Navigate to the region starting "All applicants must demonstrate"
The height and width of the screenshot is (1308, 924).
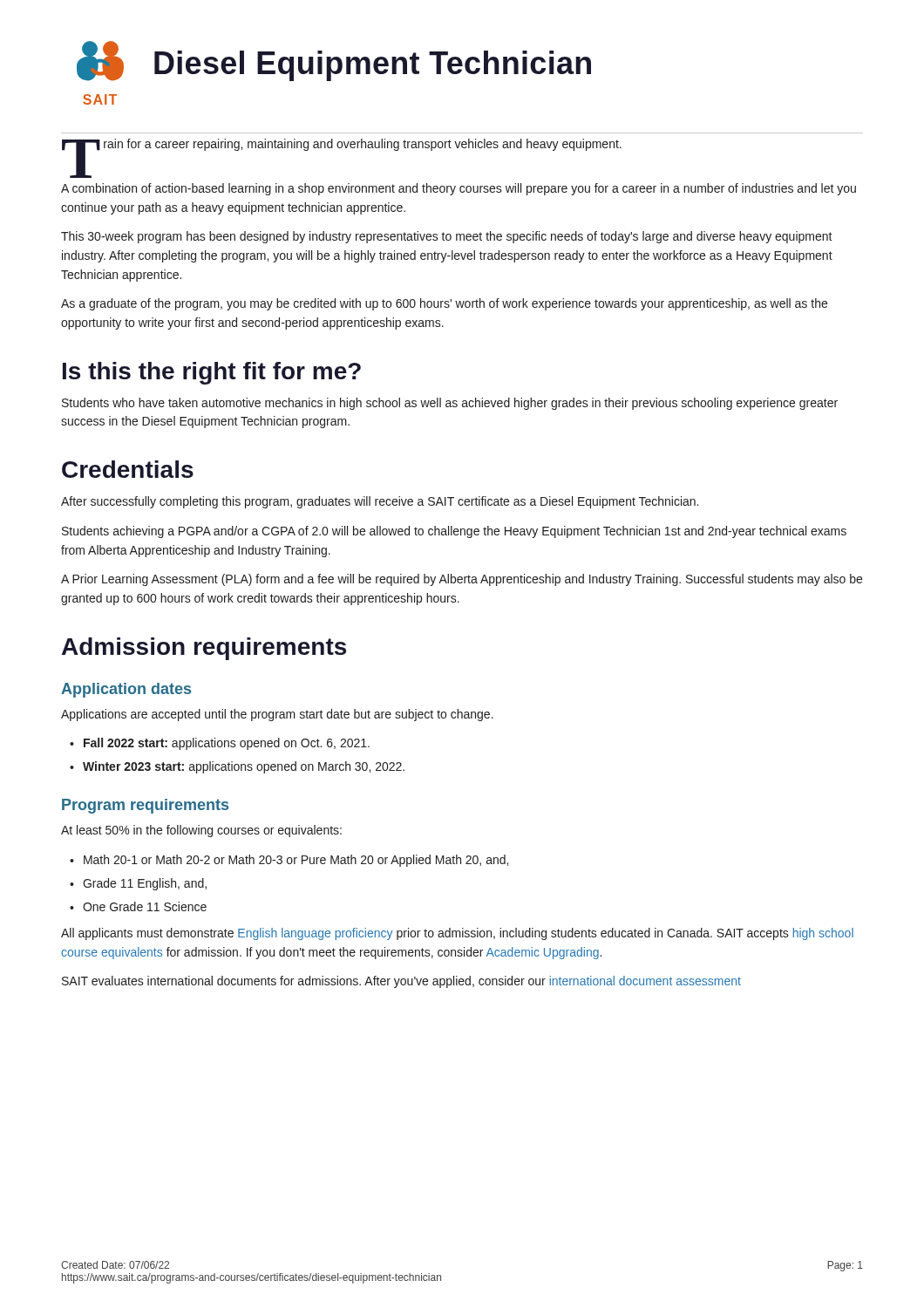click(x=457, y=942)
